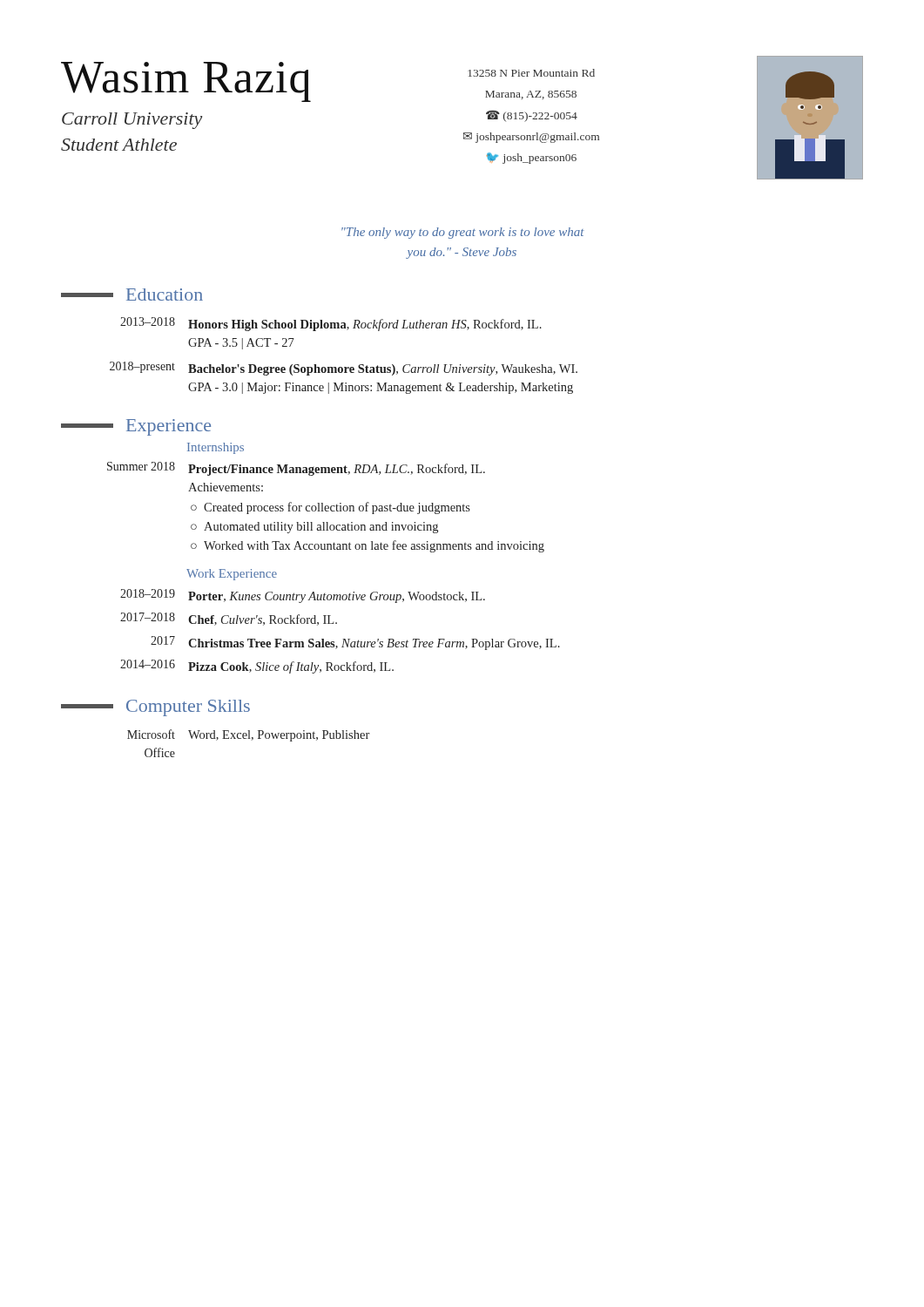924x1307 pixels.
Task: Navigate to the block starting "○ Worked with Tax Accountant on late"
Action: pyautogui.click(x=367, y=546)
